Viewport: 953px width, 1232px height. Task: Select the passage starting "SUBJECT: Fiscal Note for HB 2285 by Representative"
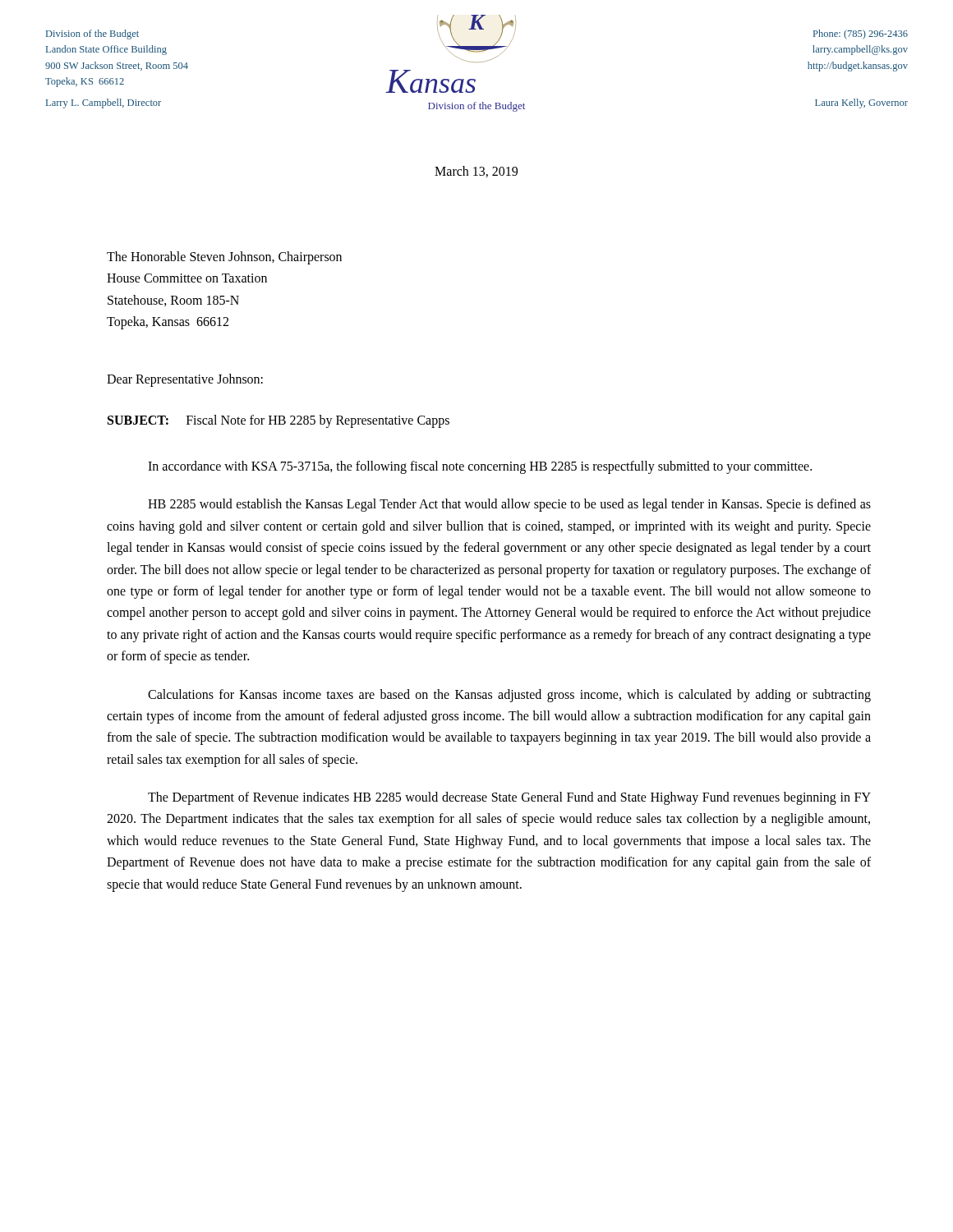[x=278, y=420]
